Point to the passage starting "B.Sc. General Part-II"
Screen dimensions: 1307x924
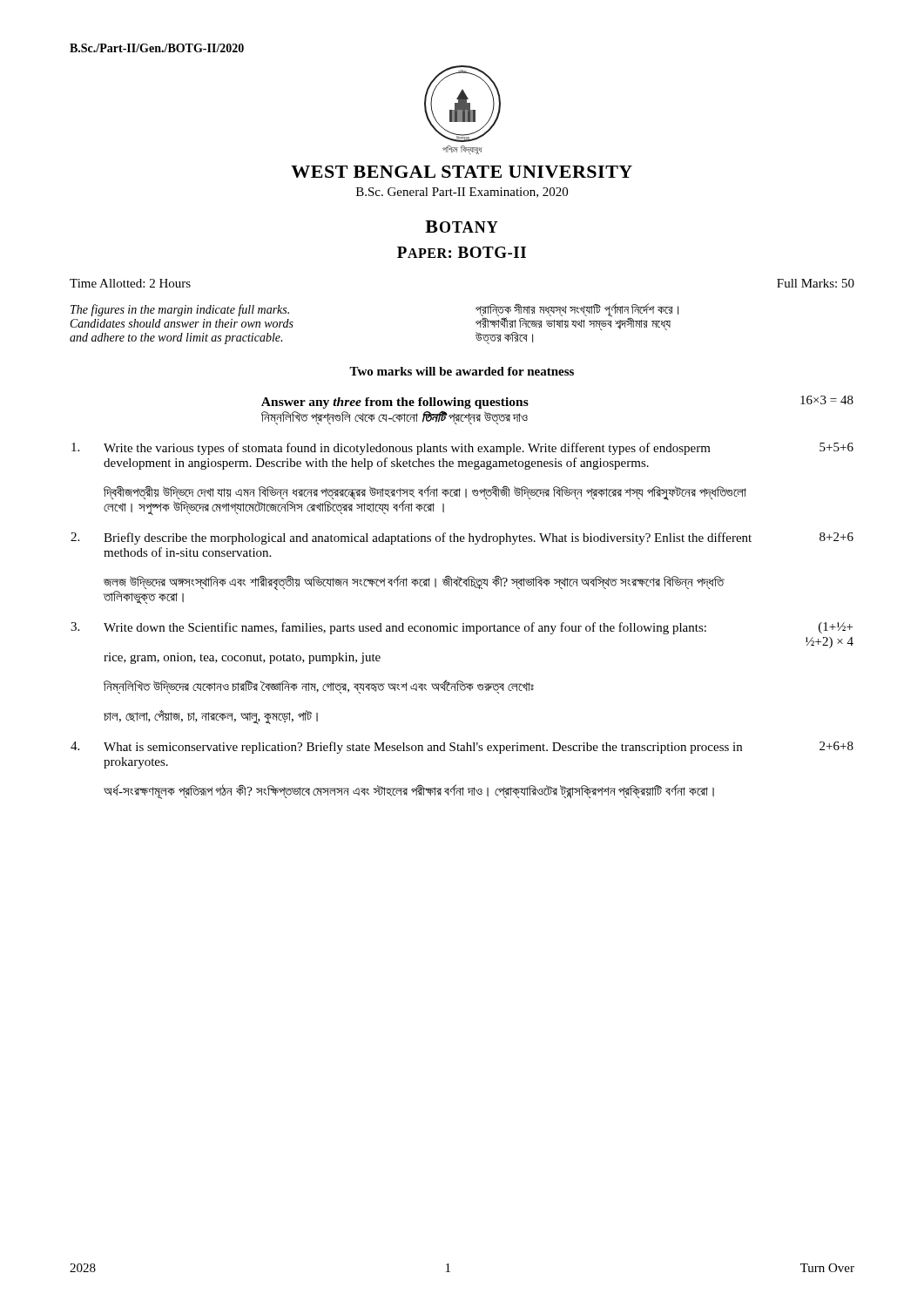pyautogui.click(x=462, y=192)
